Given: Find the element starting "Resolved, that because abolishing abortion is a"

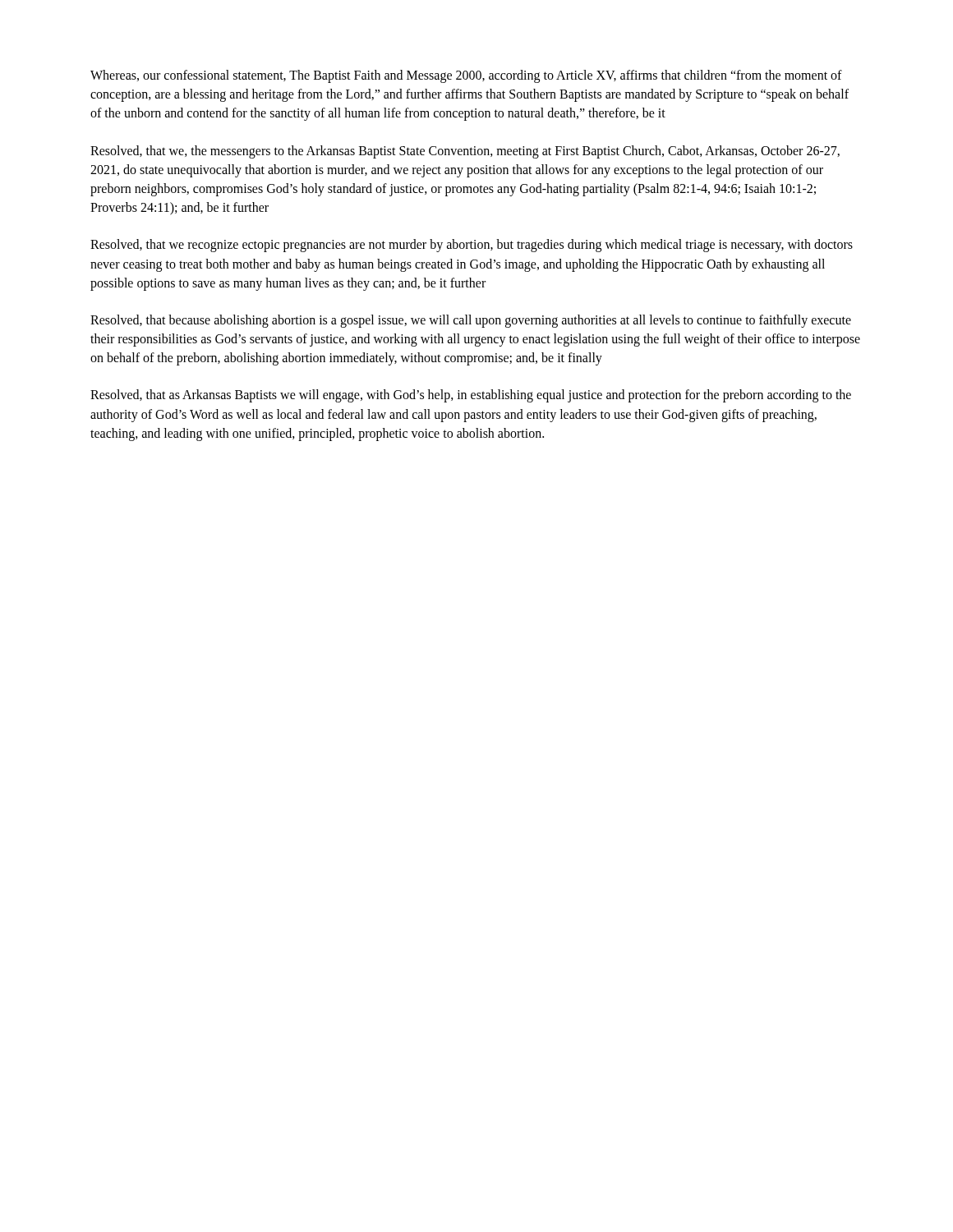Looking at the screenshot, I should pos(475,339).
